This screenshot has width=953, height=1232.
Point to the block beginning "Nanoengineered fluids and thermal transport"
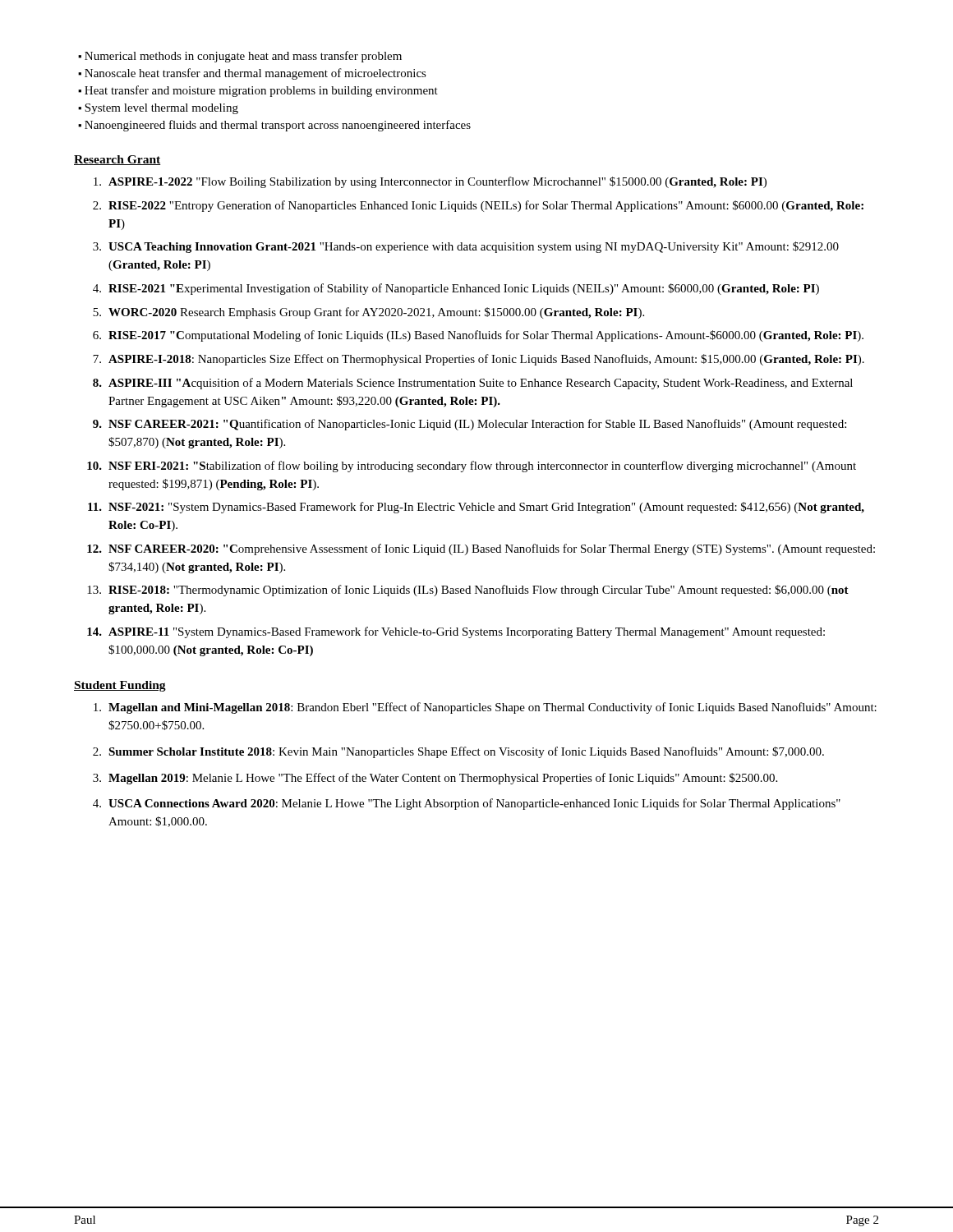[x=278, y=125]
